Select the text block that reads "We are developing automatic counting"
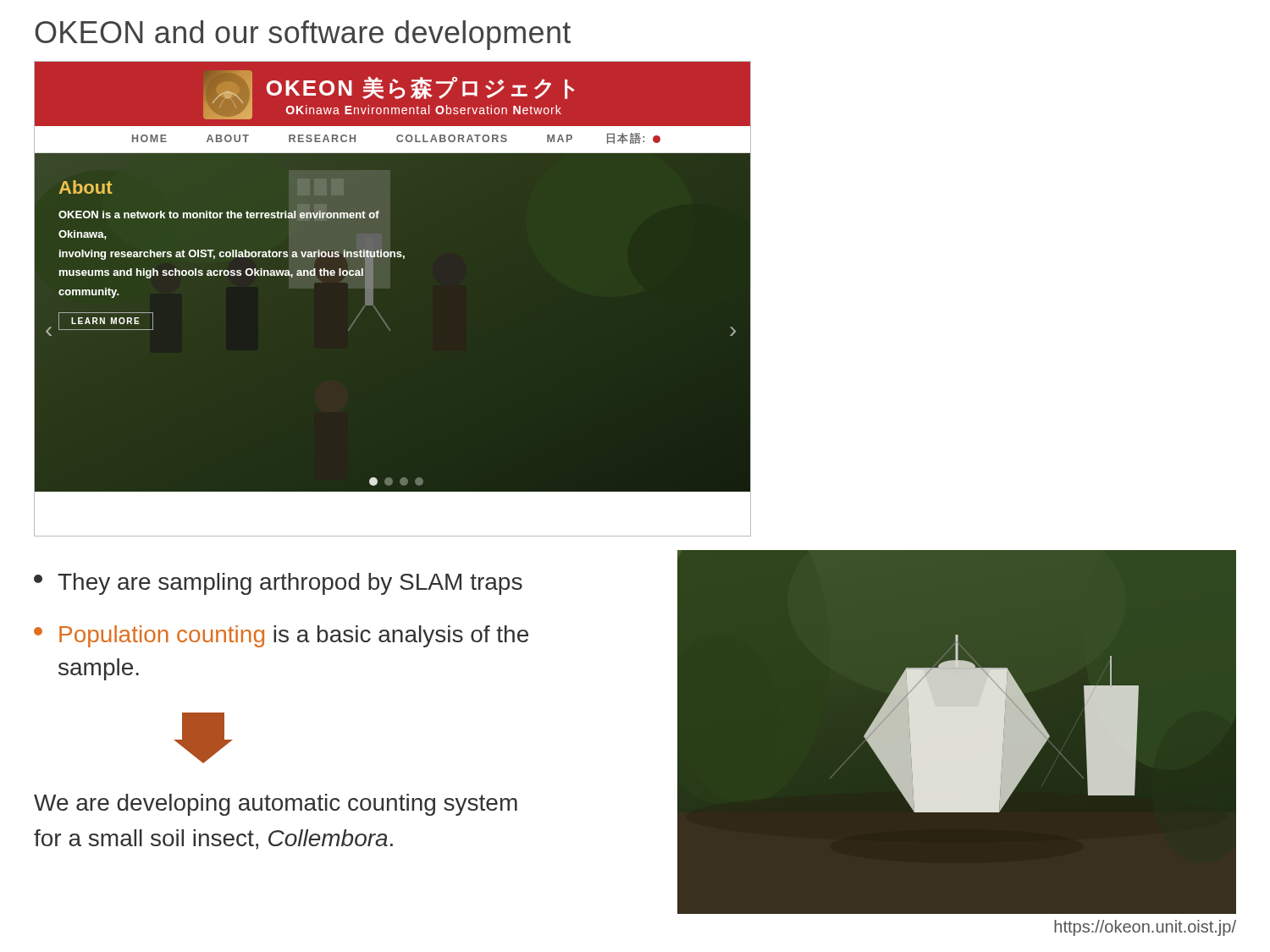Viewport: 1270px width, 952px height. (x=276, y=820)
